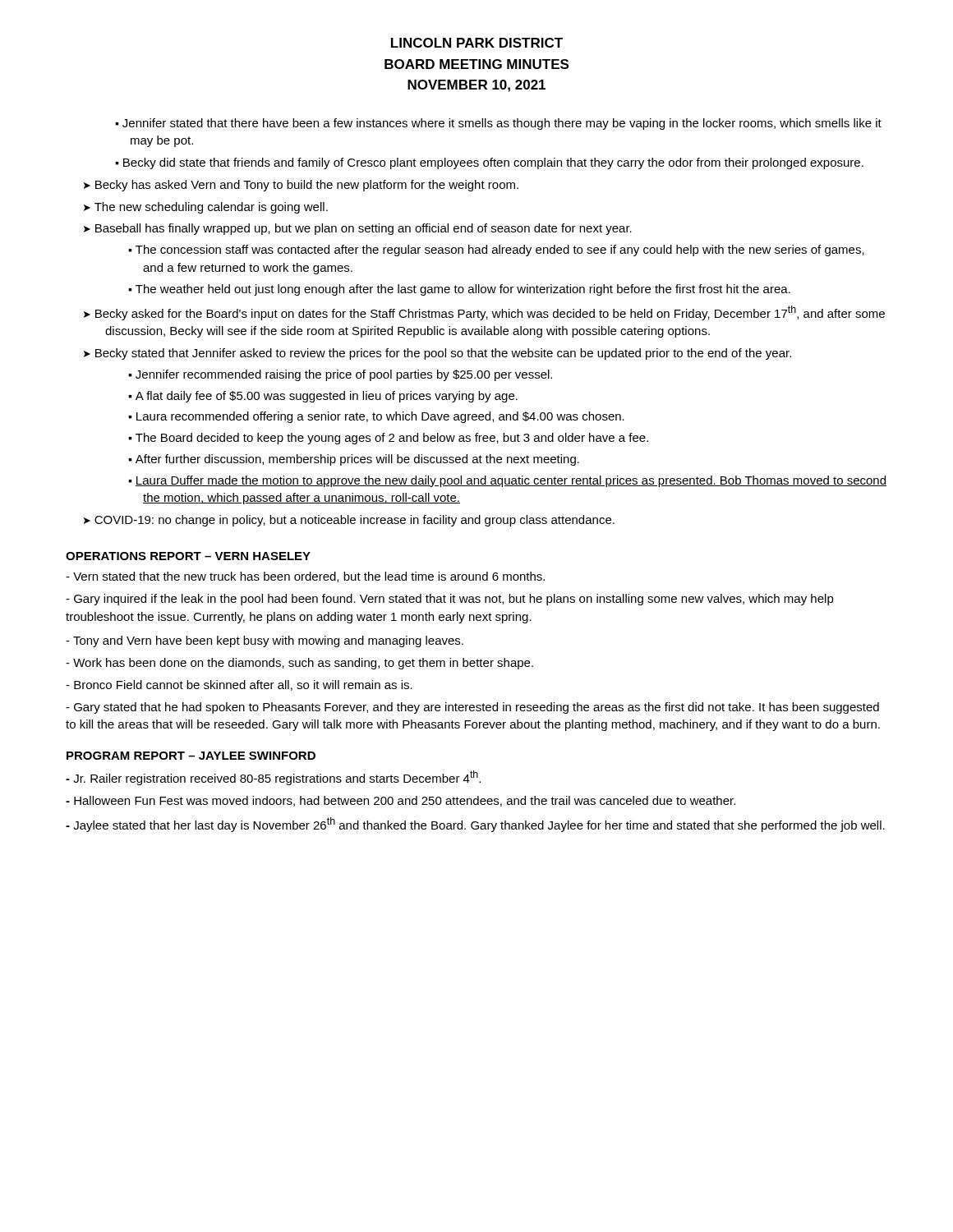
Task: Navigate to the block starting "PROGRAM REPORT – JAYLEE"
Action: click(x=191, y=755)
